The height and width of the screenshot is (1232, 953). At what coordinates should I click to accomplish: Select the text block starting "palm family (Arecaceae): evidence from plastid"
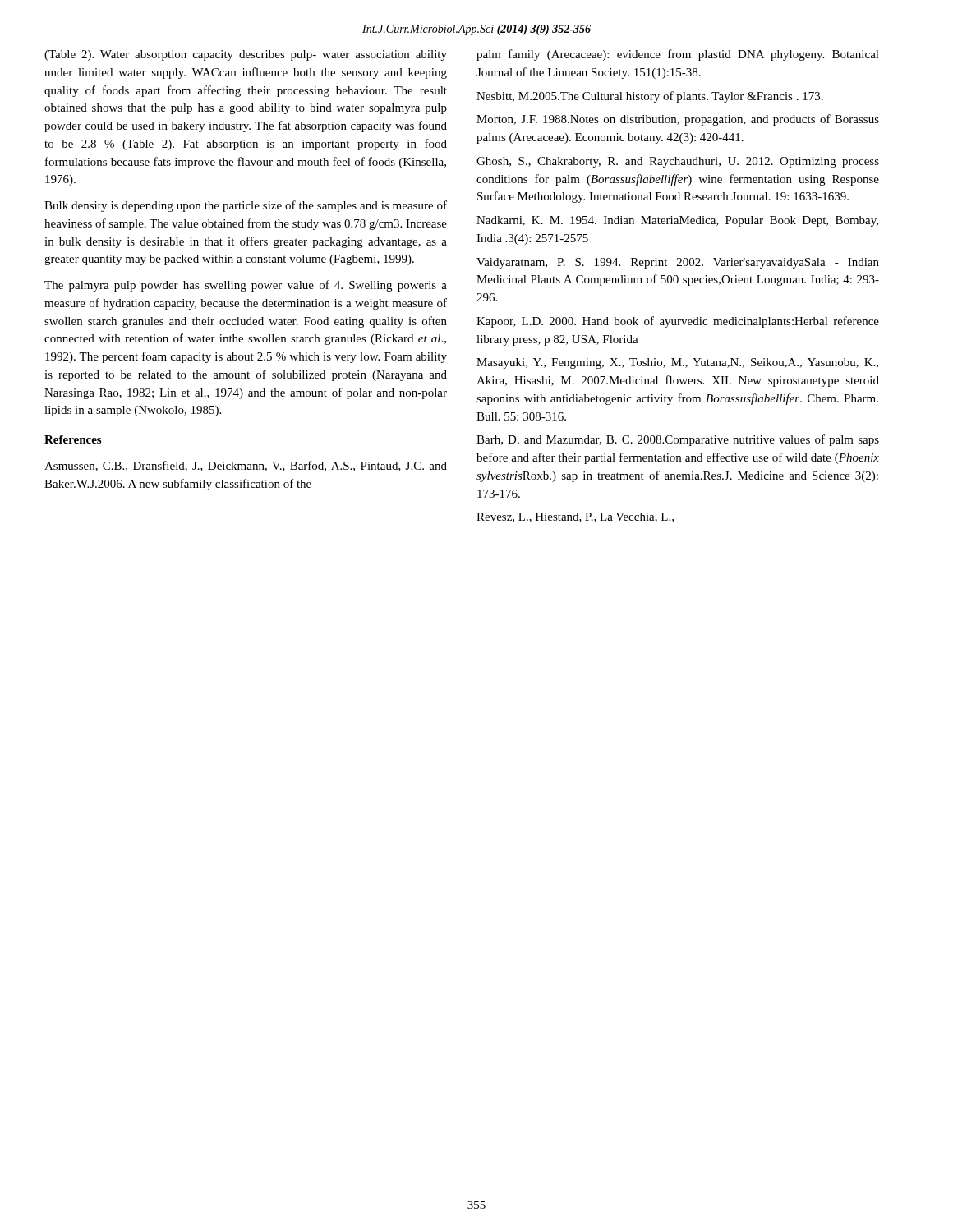point(678,64)
